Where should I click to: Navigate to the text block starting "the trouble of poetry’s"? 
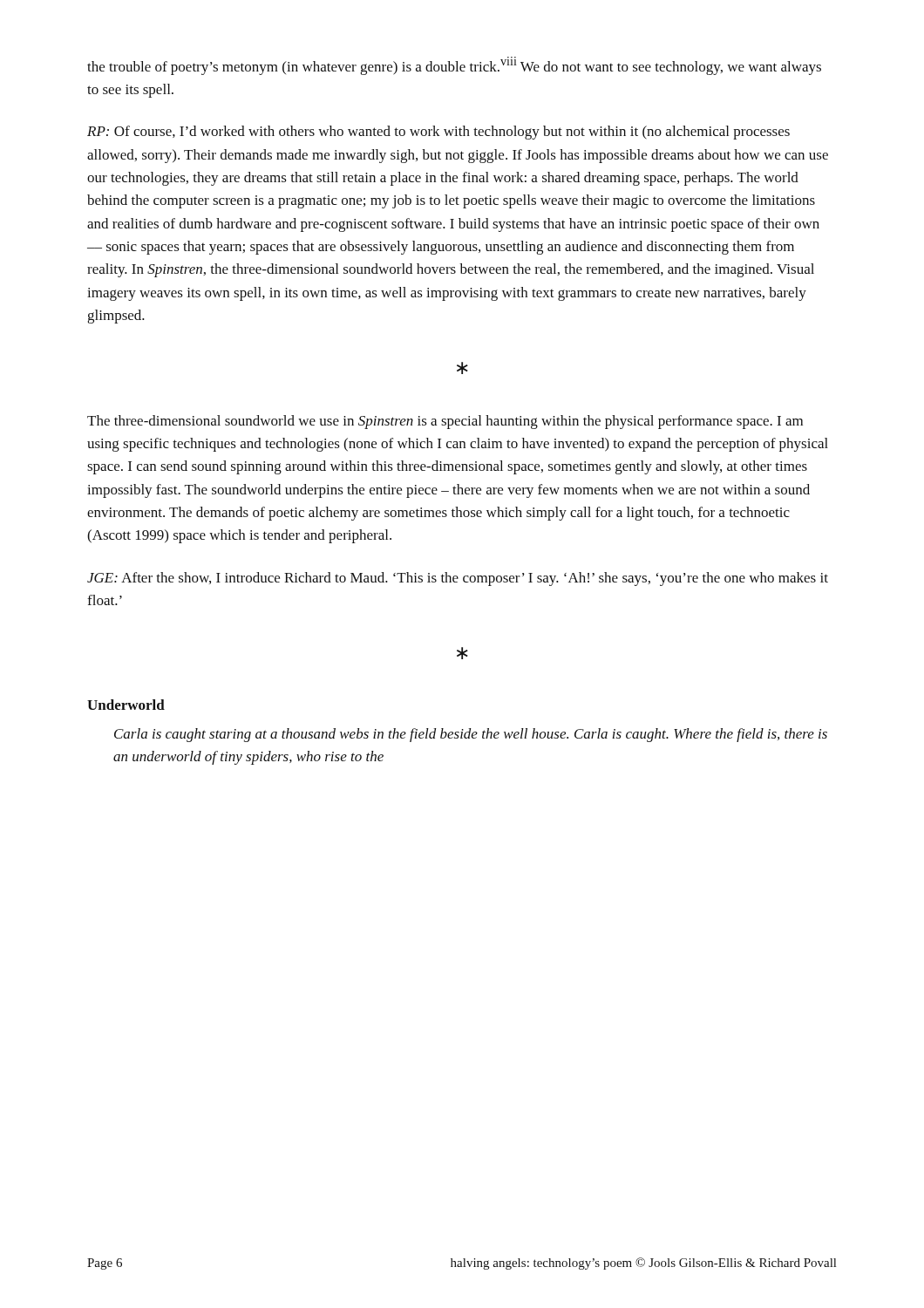(454, 76)
